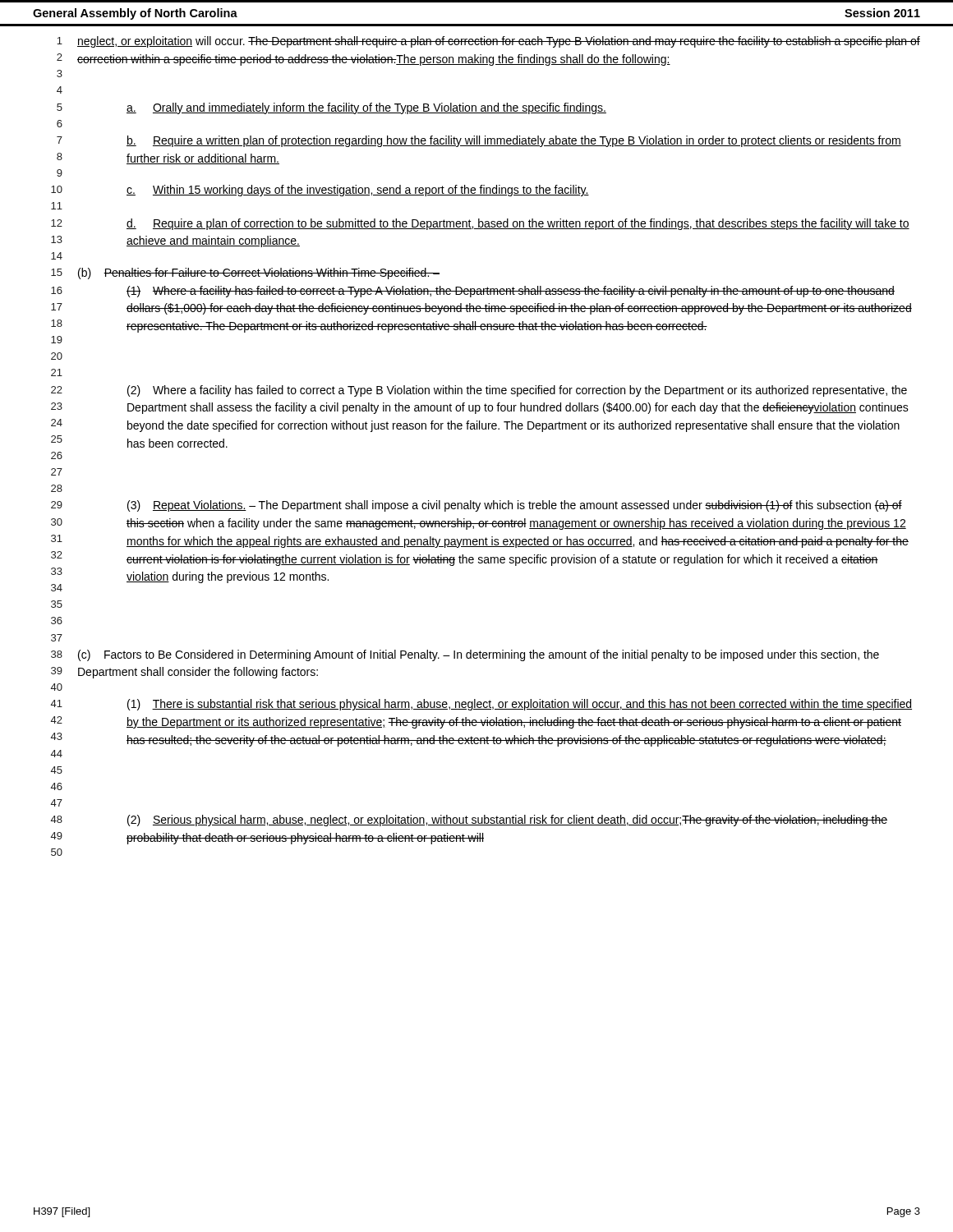The image size is (953, 1232).
Task: Locate the block of text that opens with "(2) Where a"
Action: pos(518,416)
